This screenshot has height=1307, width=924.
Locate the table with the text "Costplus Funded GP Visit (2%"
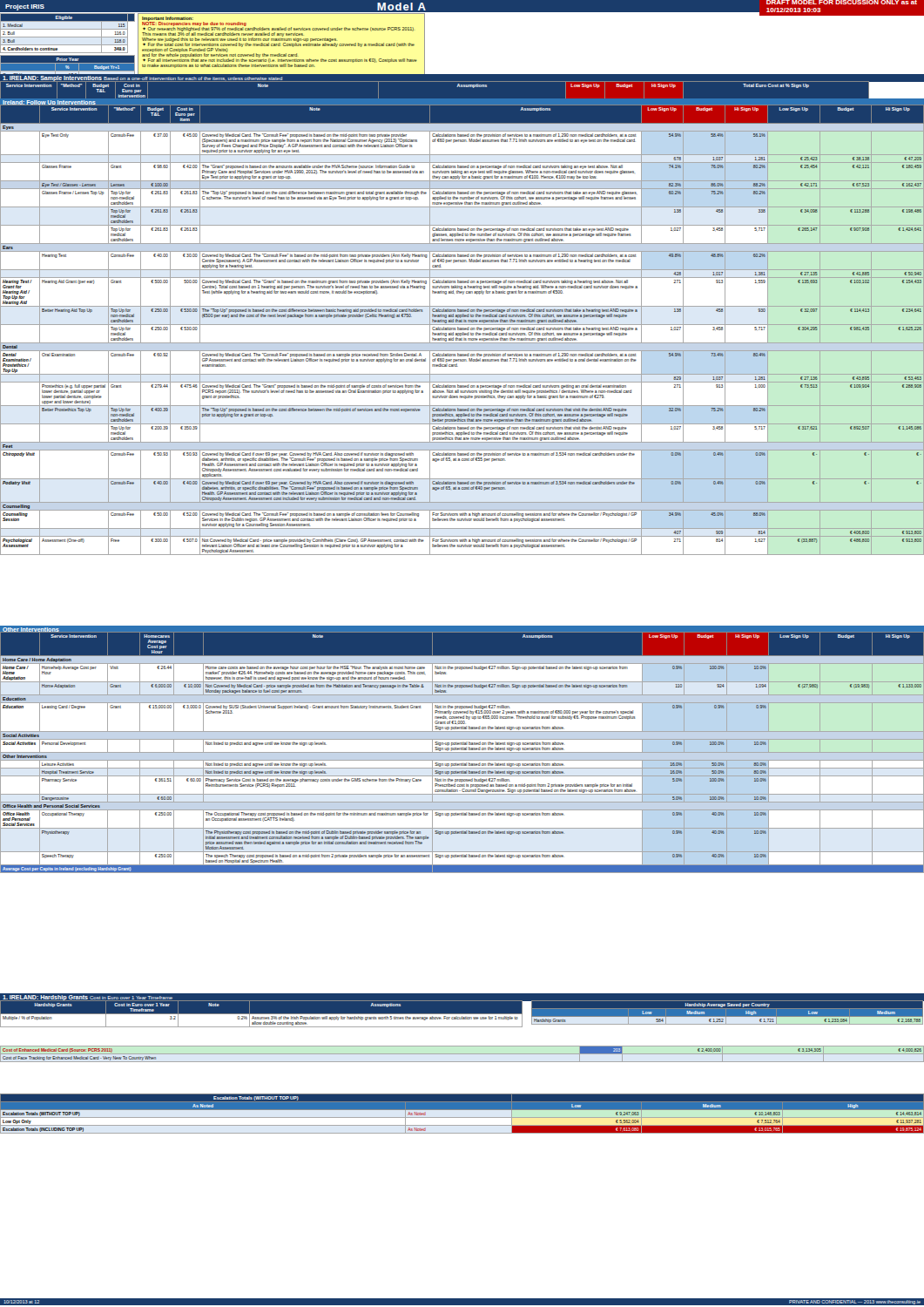pyautogui.click(x=462, y=109)
